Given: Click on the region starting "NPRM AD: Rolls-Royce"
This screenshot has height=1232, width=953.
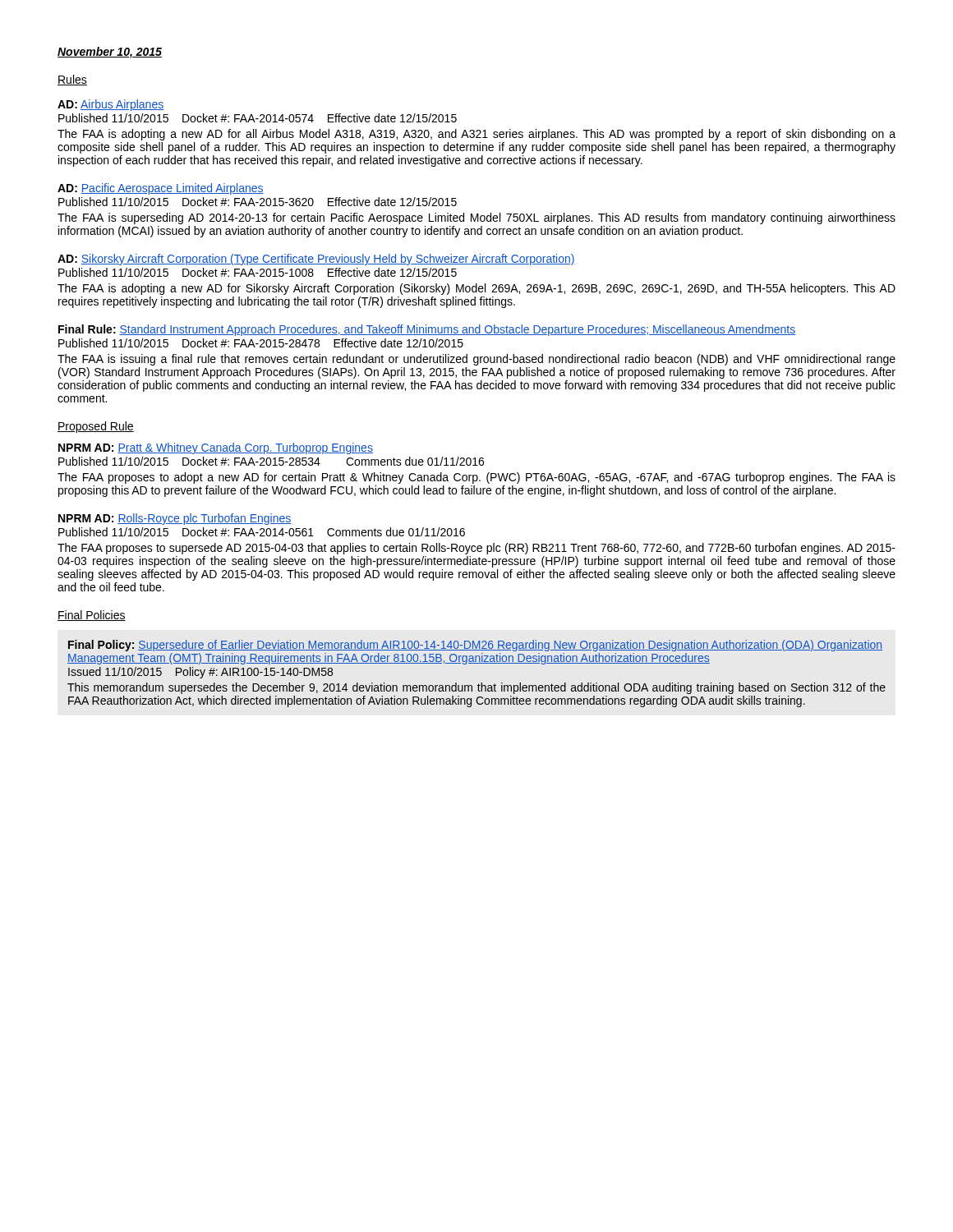Looking at the screenshot, I should click(476, 553).
